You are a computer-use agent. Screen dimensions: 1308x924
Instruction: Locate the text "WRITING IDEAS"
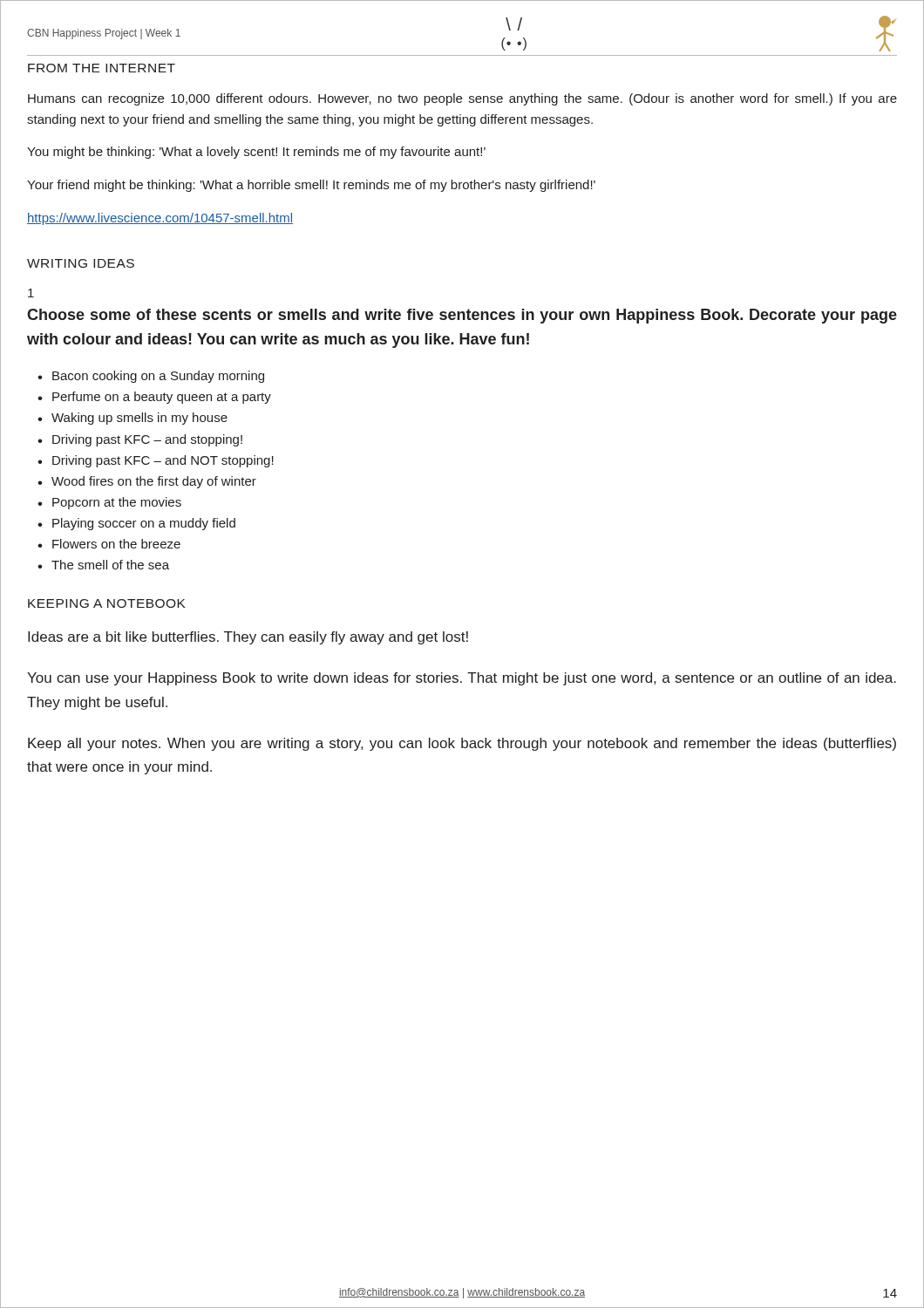[x=81, y=263]
